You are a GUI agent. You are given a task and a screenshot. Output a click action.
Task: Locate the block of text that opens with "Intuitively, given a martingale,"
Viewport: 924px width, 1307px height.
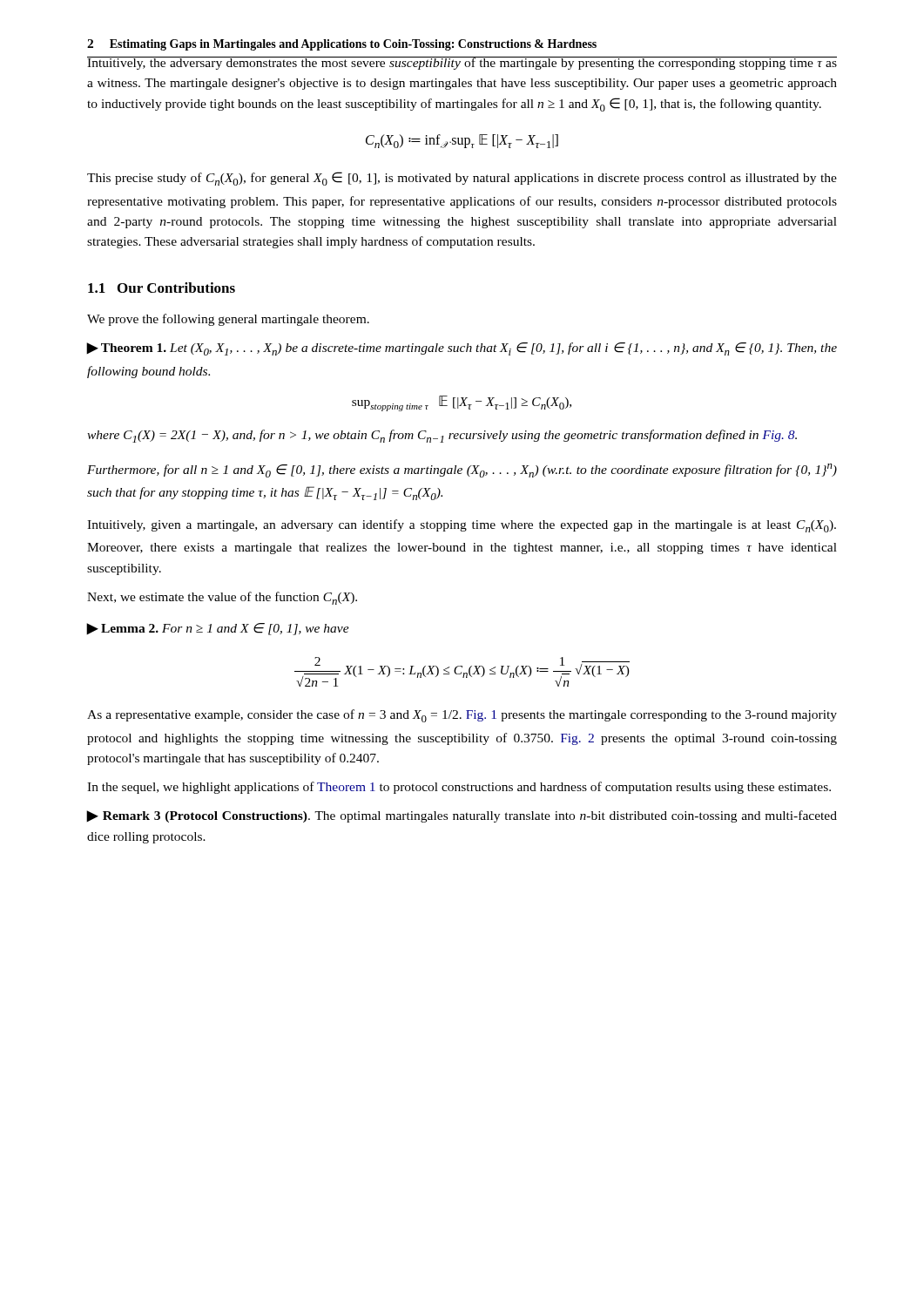click(462, 546)
